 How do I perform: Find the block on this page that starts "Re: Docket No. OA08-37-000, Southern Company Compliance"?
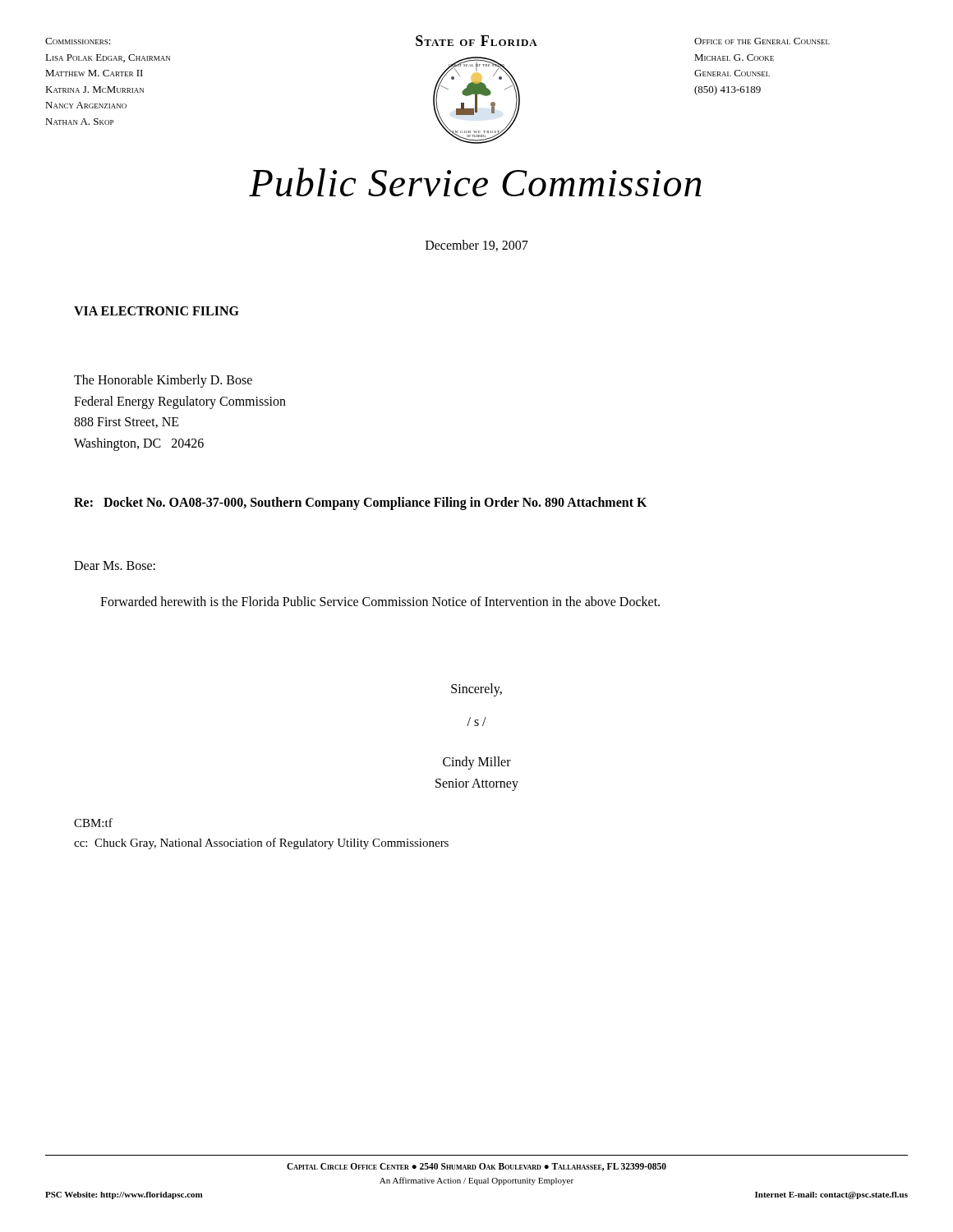click(x=360, y=502)
